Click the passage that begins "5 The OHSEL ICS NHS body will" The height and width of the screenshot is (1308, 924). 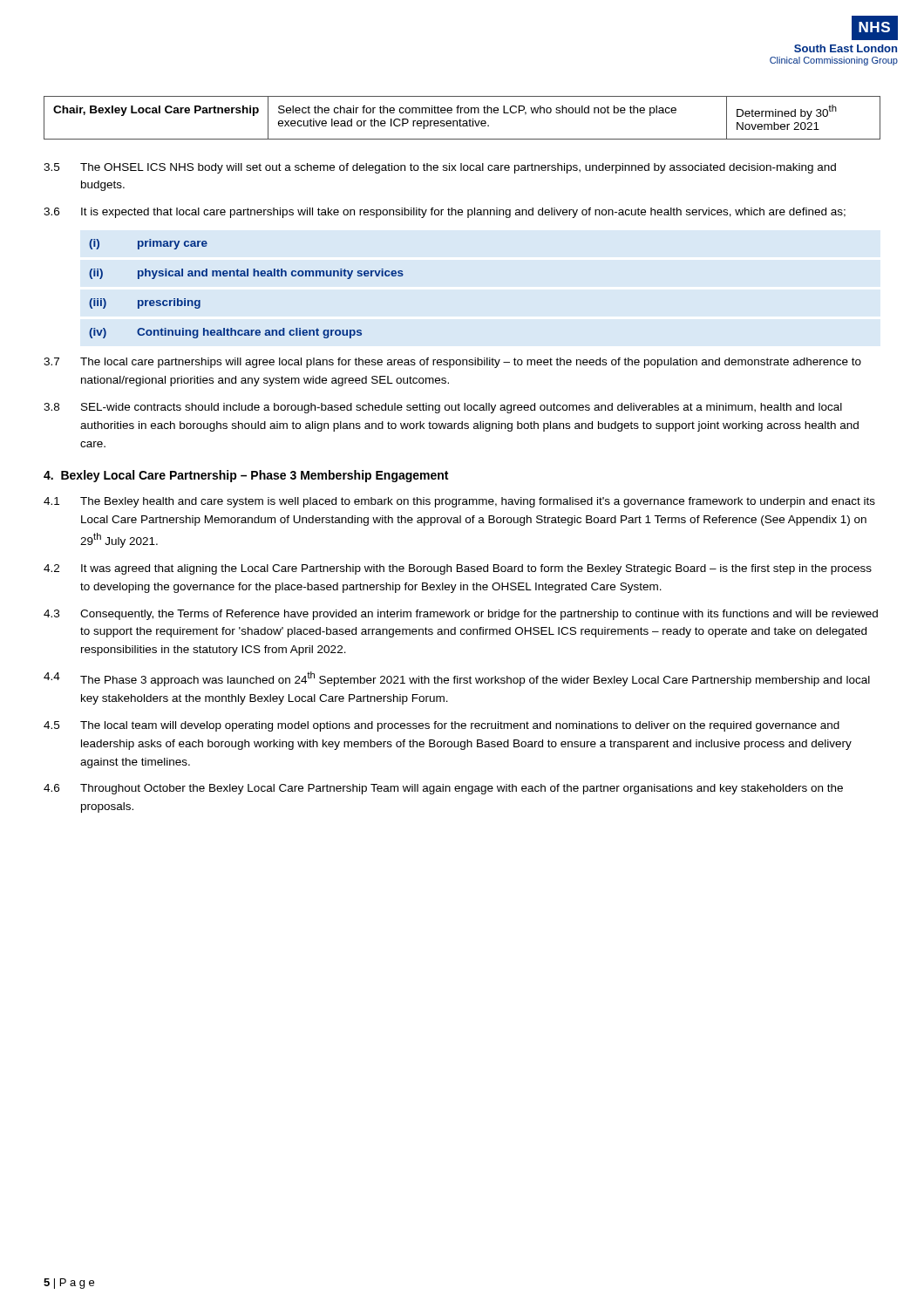click(462, 177)
